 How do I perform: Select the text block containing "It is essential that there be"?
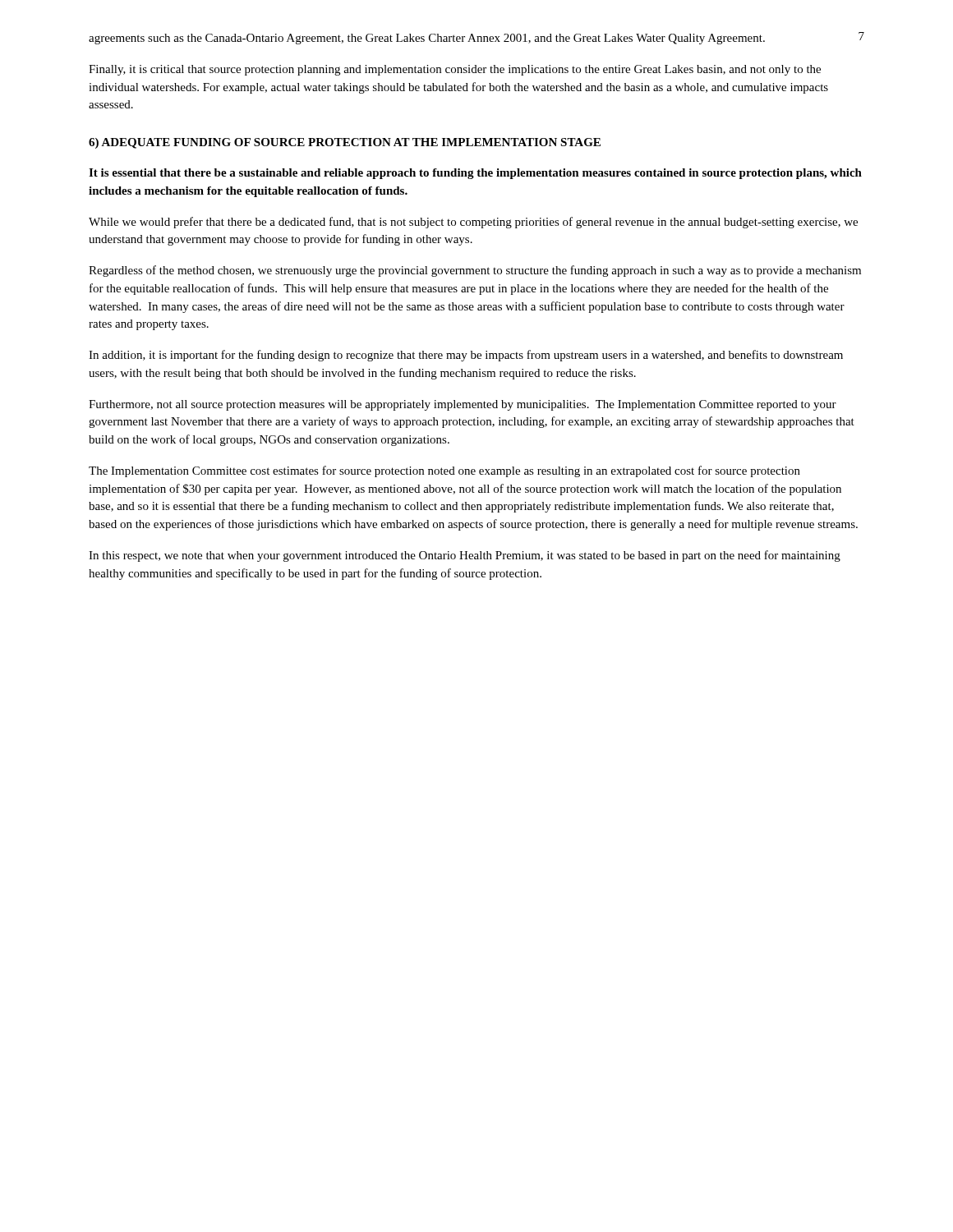(x=475, y=181)
